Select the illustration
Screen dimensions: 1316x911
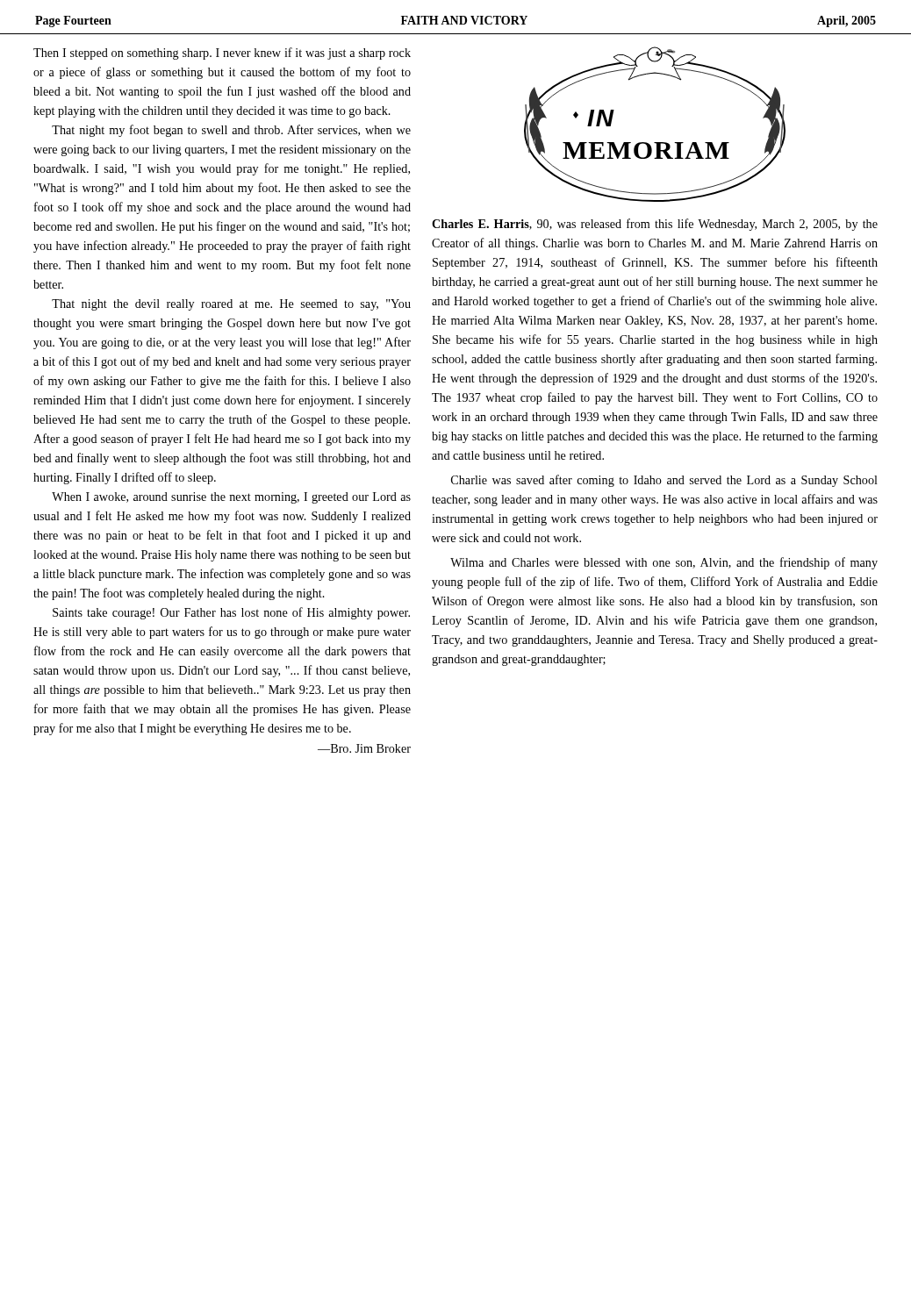(x=655, y=124)
